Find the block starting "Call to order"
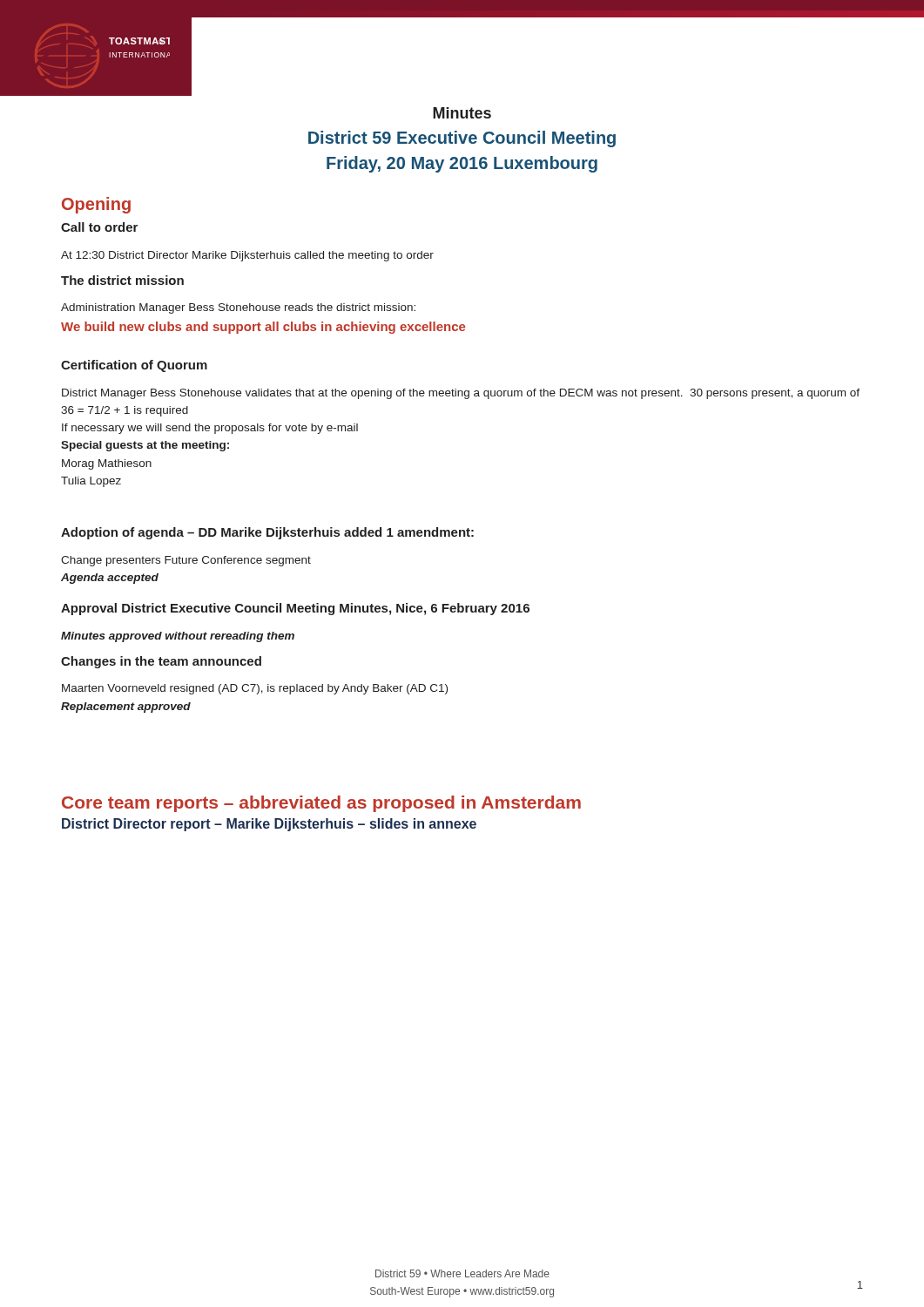Image resolution: width=924 pixels, height=1307 pixels. 99,227
